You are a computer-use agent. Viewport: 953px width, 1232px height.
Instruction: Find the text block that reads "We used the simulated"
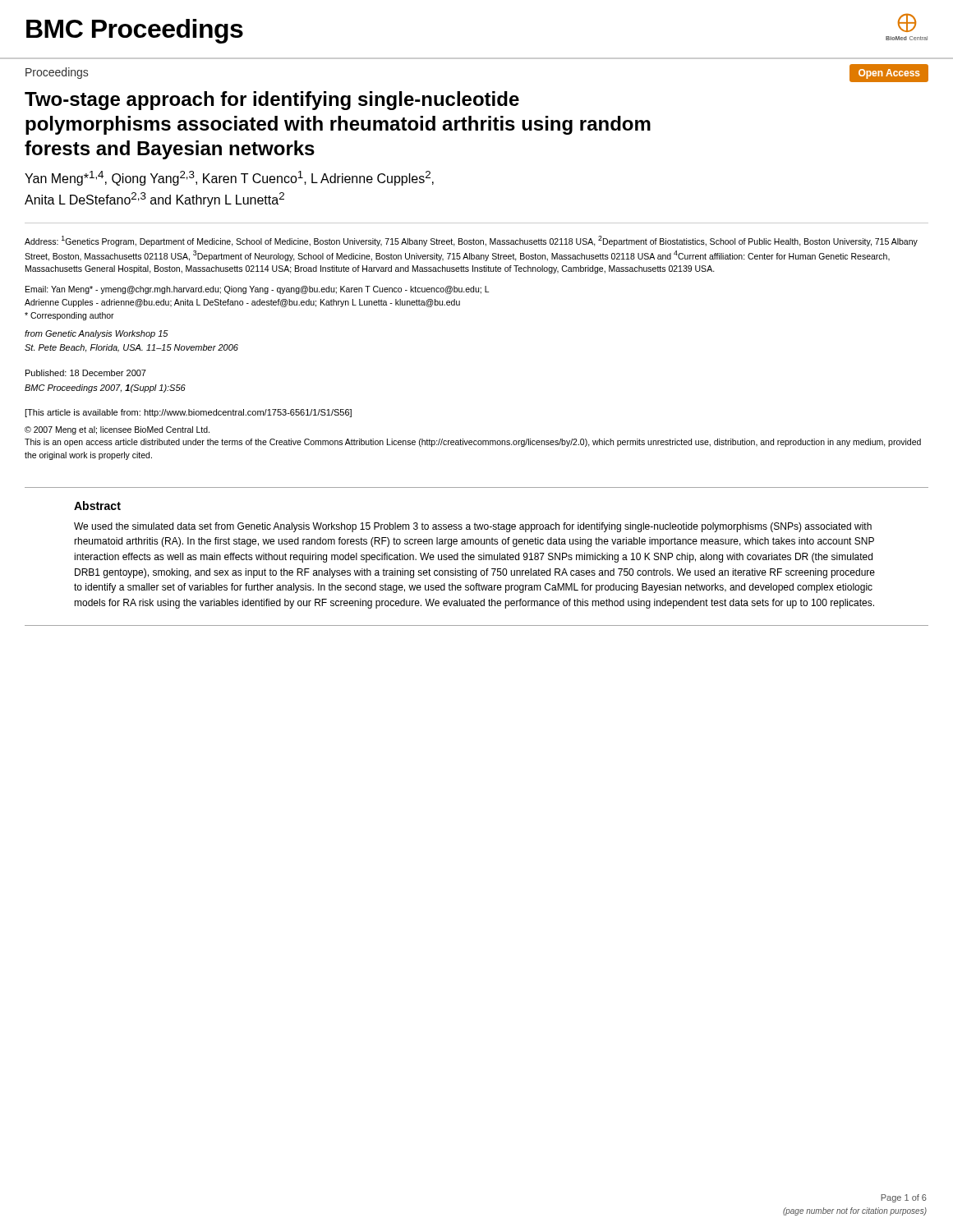474,565
